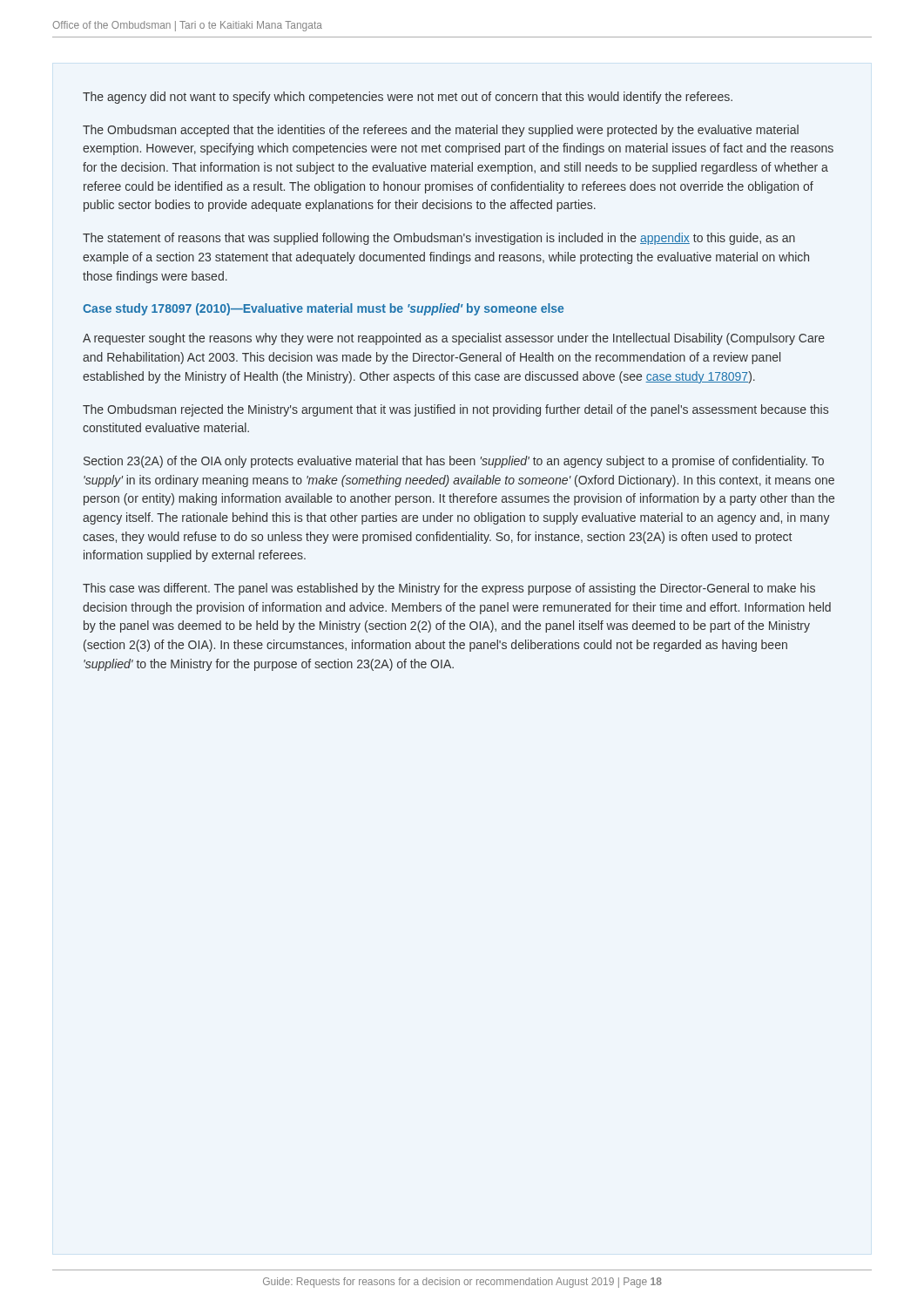Find the text block that says "The agency did not"
Image resolution: width=924 pixels, height=1307 pixels.
point(408,97)
